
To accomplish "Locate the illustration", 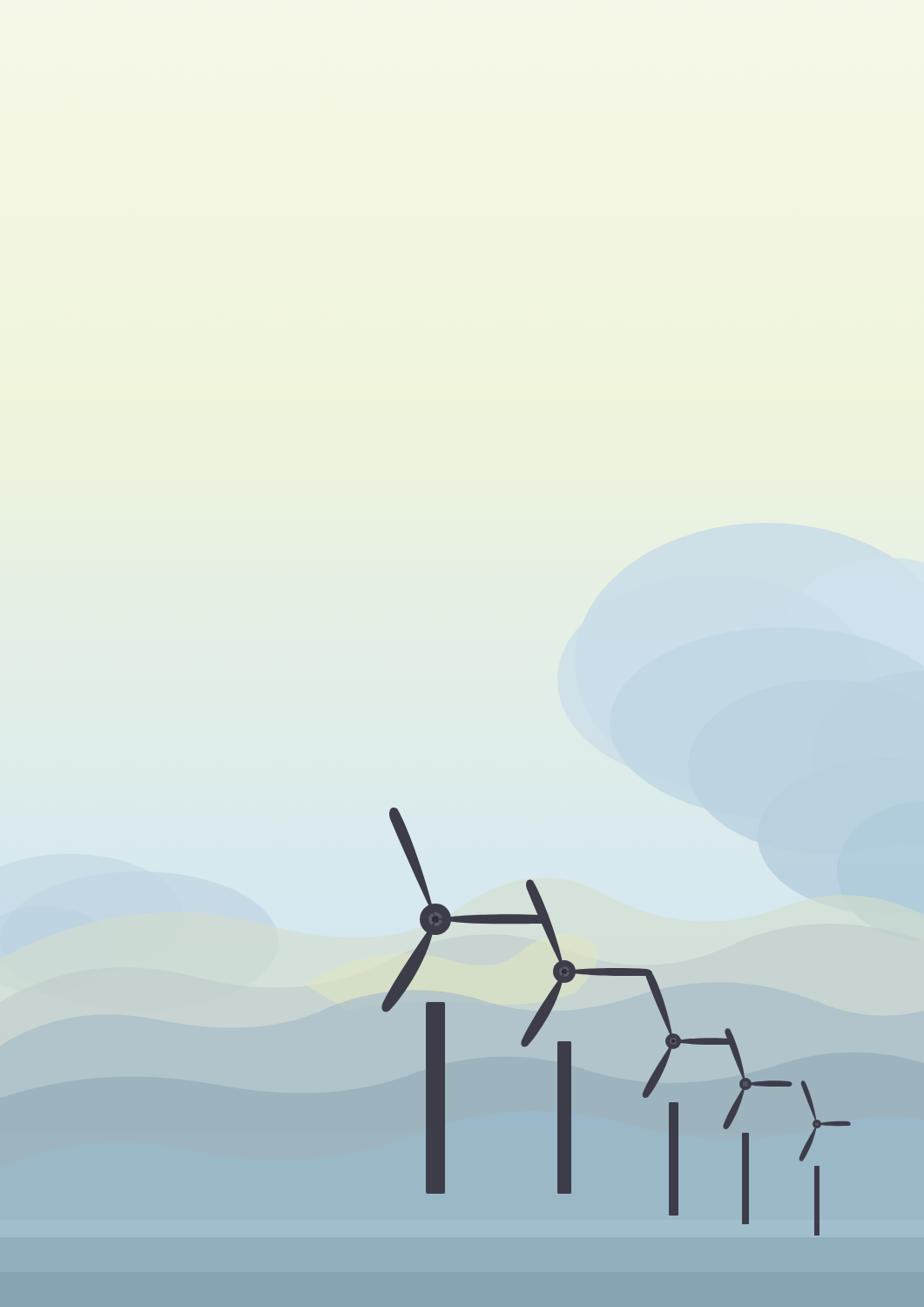I will [x=462, y=654].
